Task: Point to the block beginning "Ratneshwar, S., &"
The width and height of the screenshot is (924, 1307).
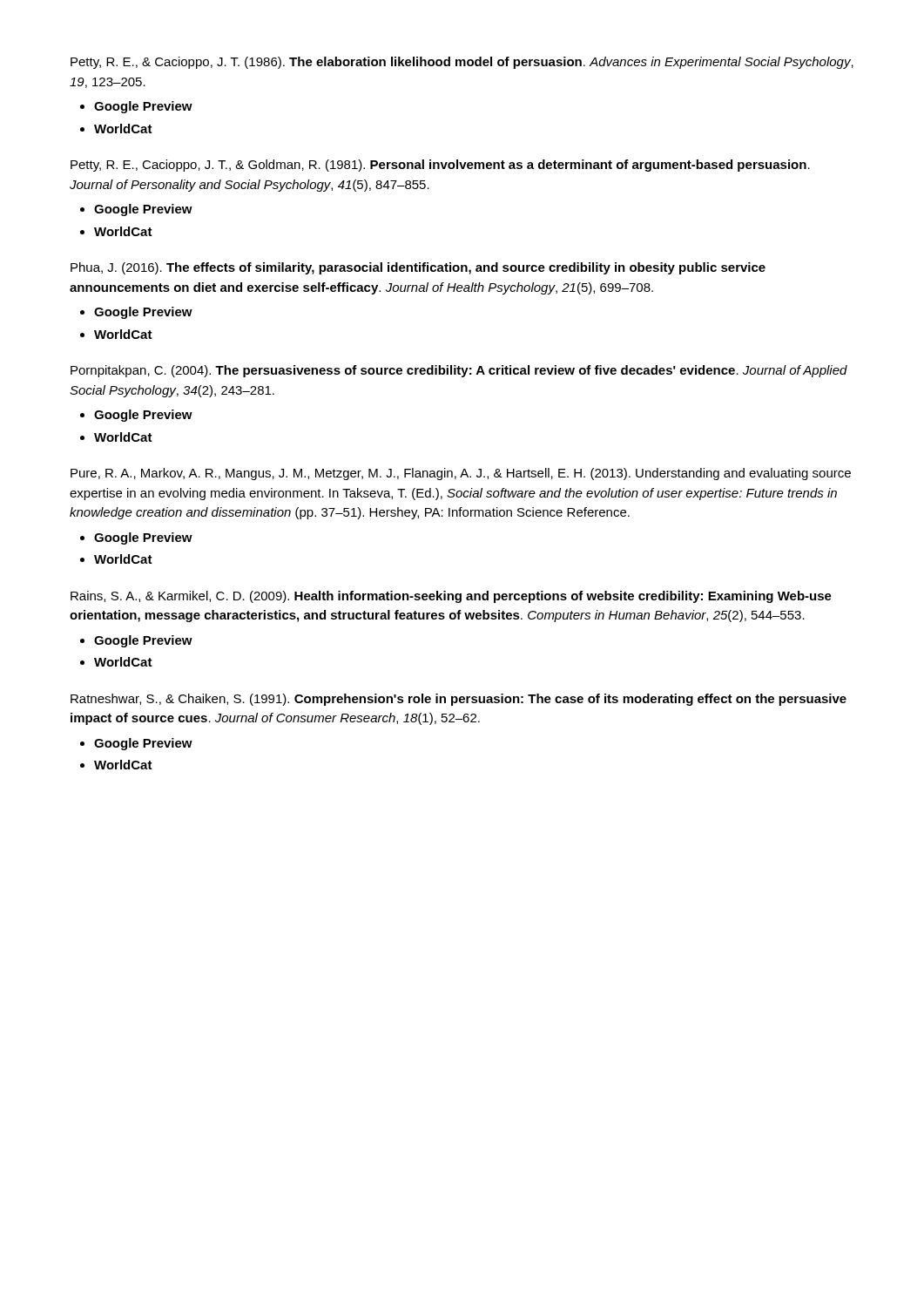Action: coord(462,708)
